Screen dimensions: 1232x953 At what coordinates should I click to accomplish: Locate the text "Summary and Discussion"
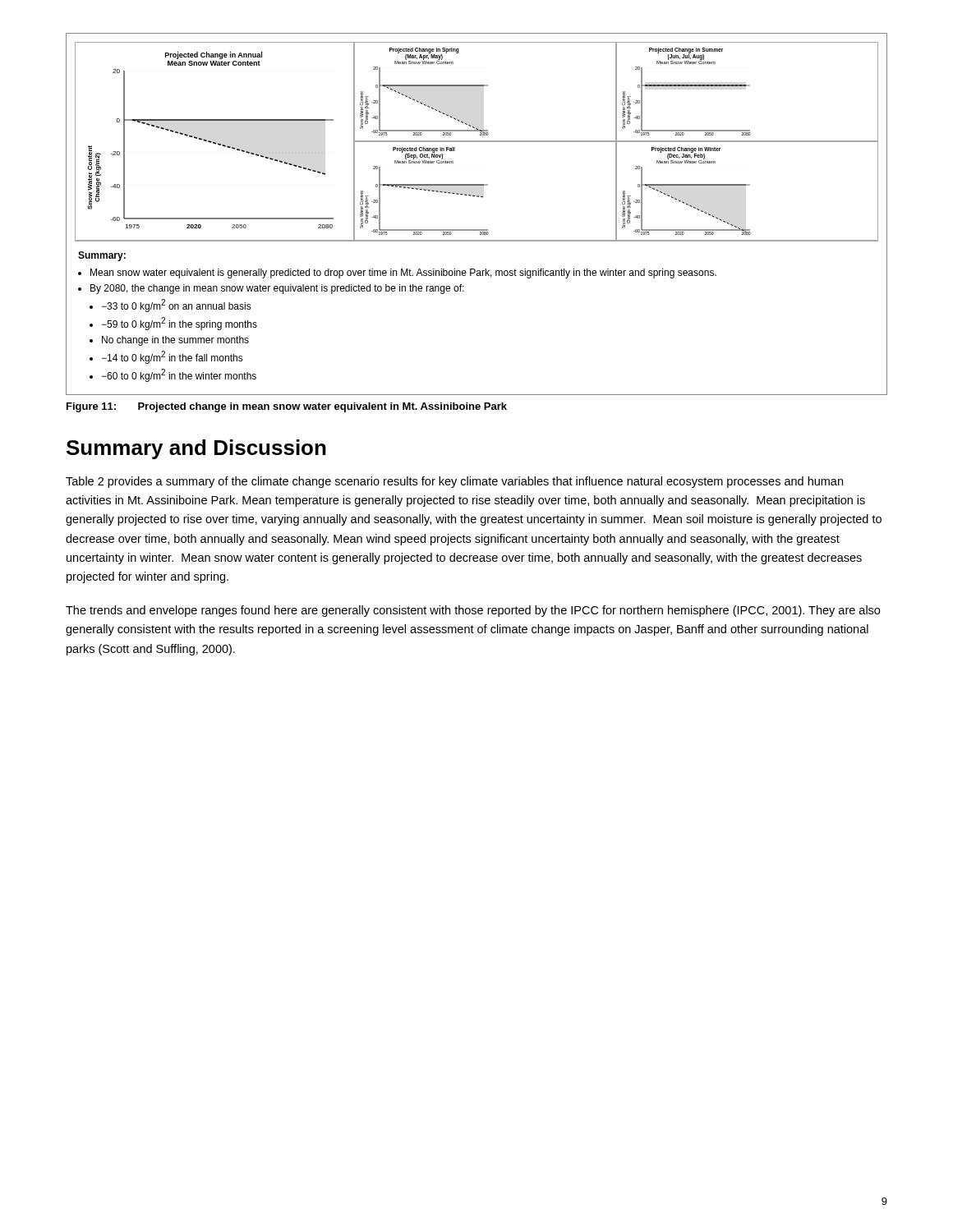tap(196, 448)
